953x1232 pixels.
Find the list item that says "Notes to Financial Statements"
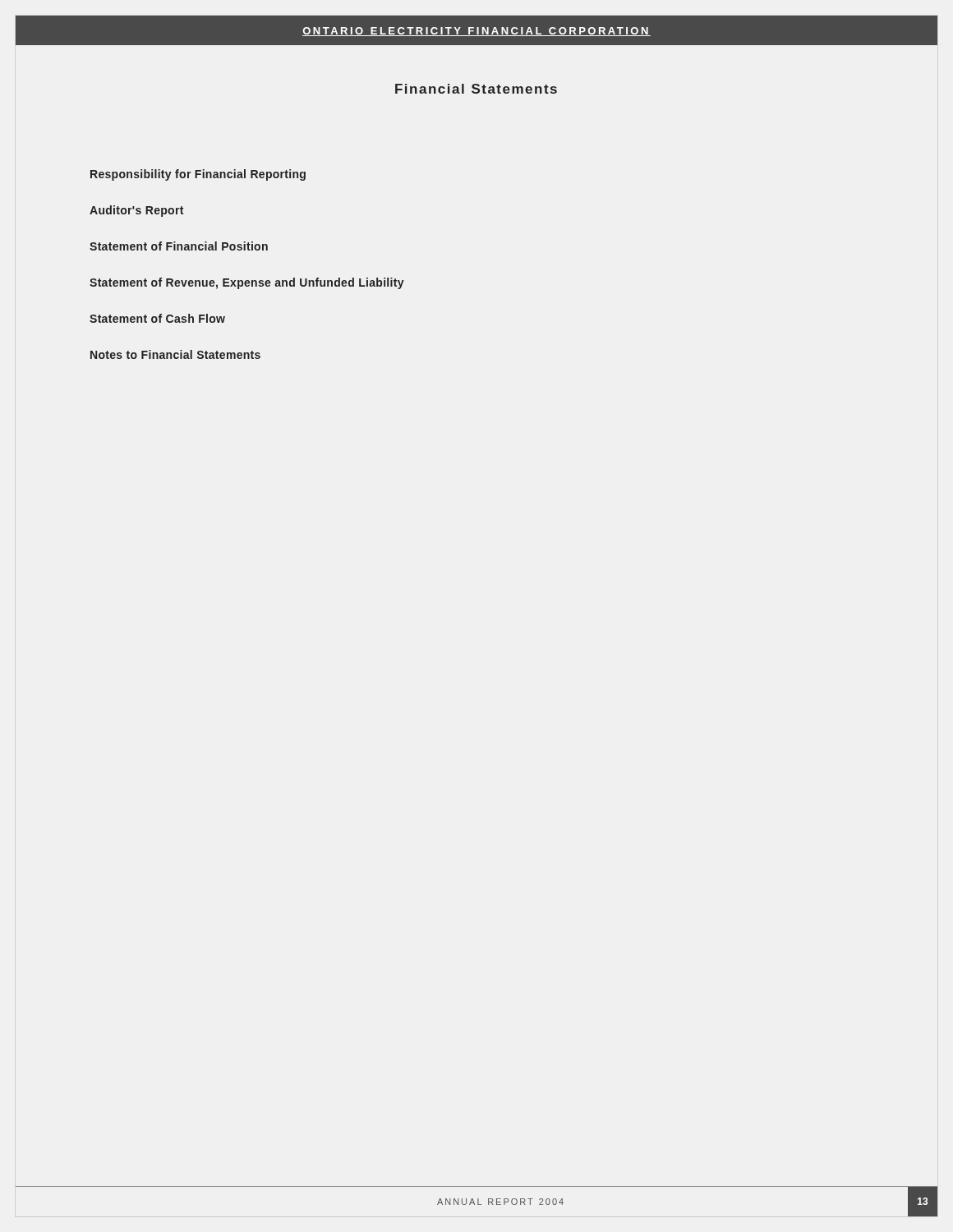(x=175, y=355)
